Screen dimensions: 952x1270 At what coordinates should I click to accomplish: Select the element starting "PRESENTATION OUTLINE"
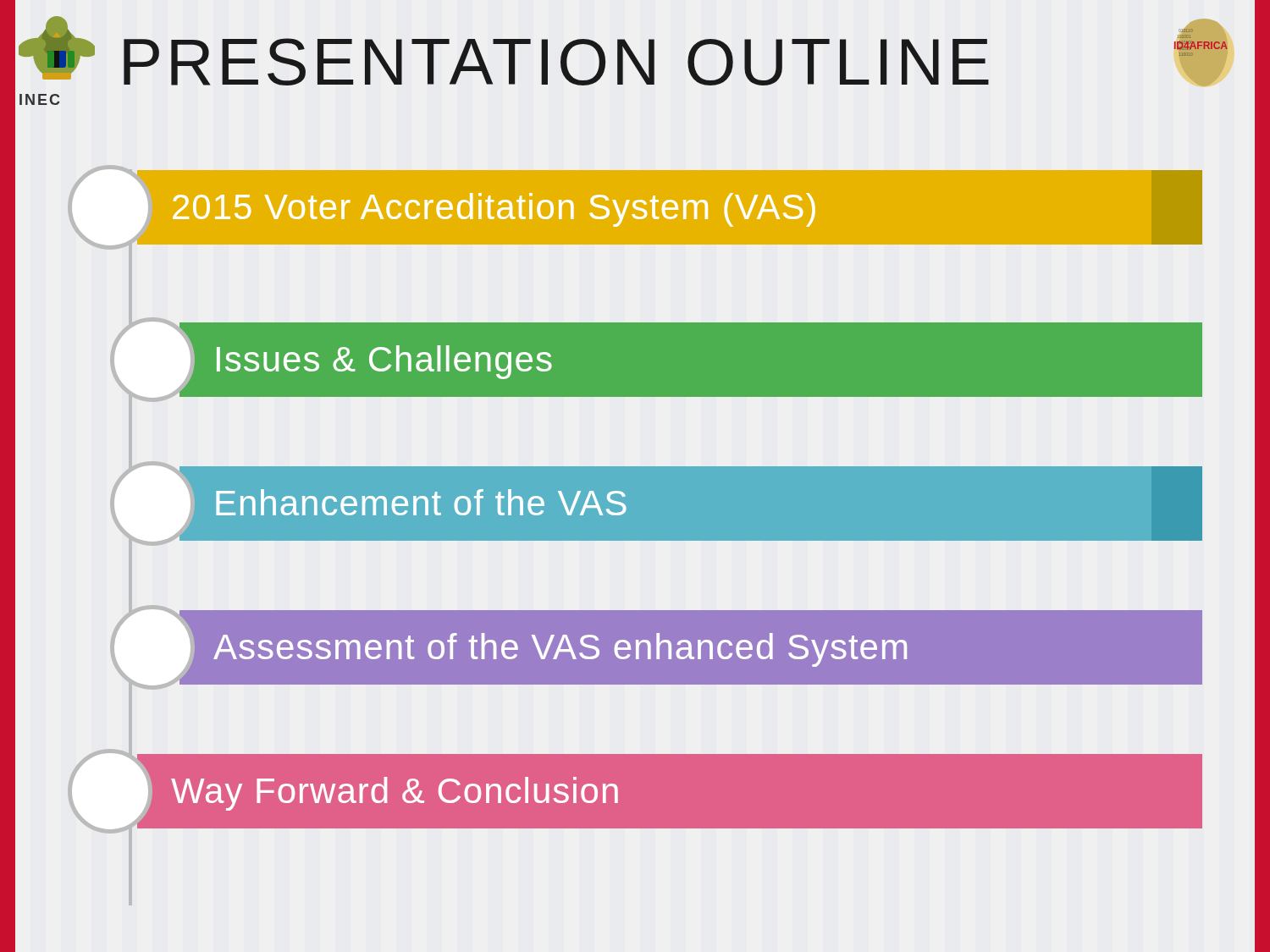(x=557, y=62)
